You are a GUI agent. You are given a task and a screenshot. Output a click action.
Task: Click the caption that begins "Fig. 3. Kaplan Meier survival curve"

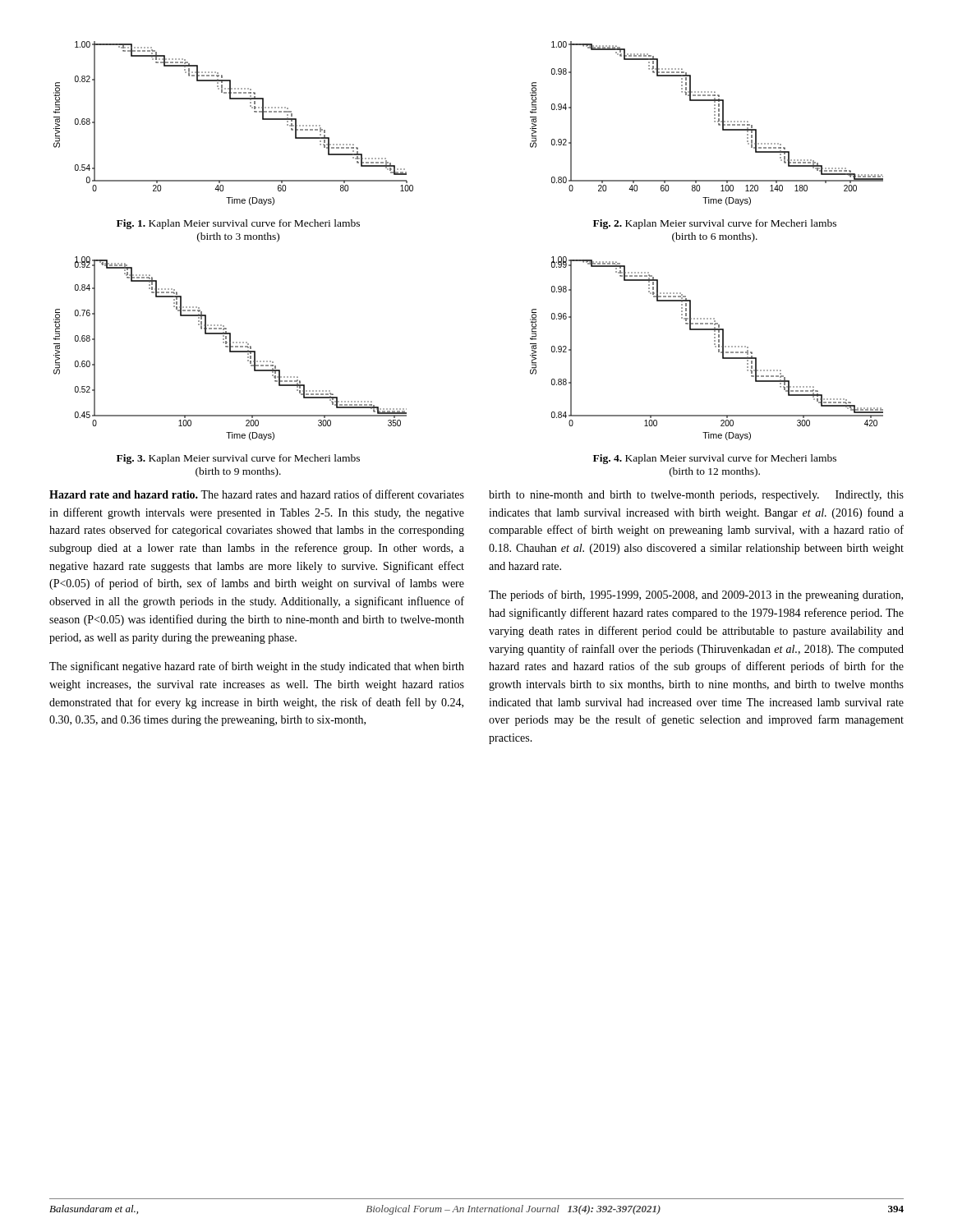pyautogui.click(x=238, y=464)
